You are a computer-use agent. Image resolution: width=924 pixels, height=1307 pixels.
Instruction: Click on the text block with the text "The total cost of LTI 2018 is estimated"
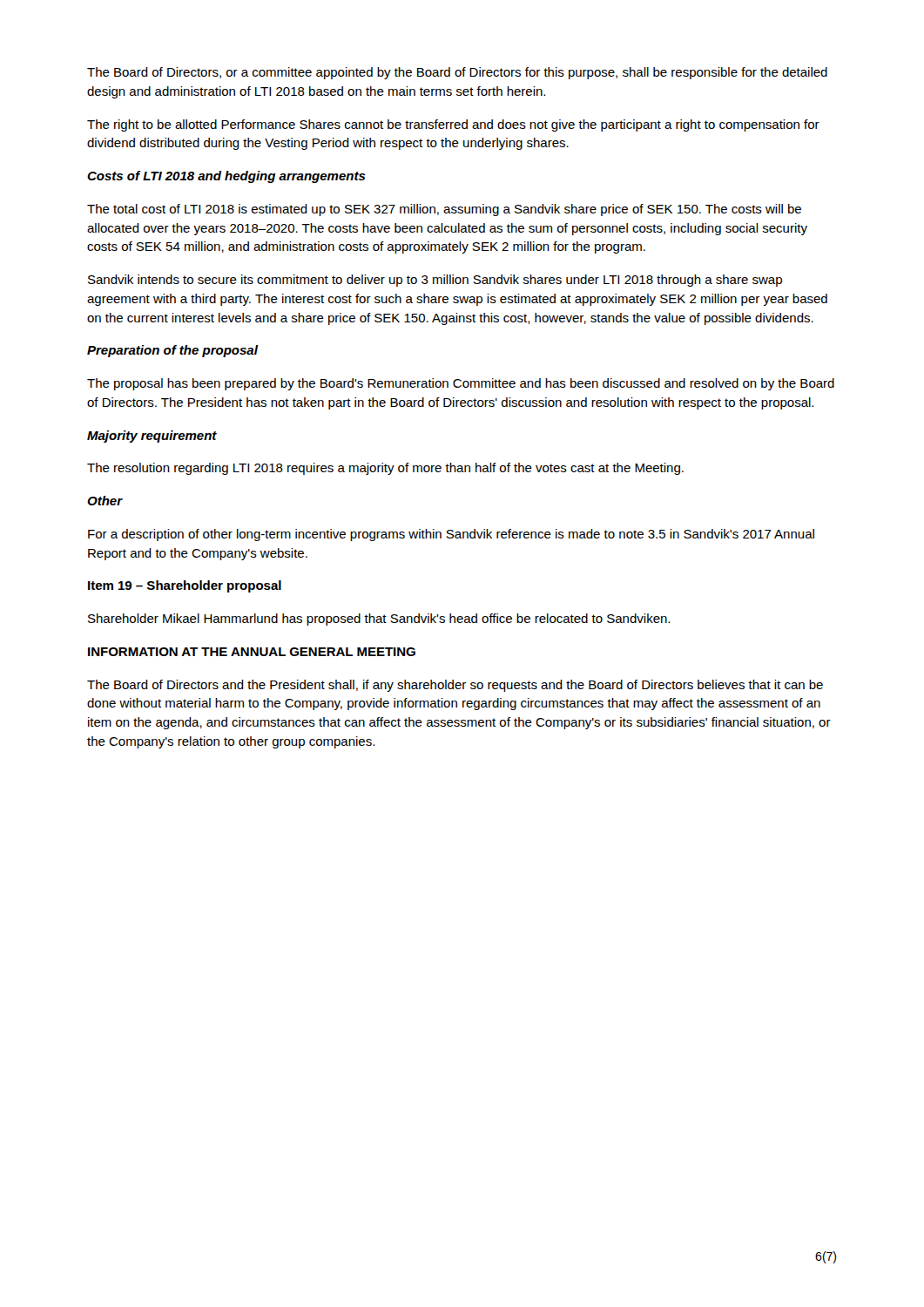point(462,228)
